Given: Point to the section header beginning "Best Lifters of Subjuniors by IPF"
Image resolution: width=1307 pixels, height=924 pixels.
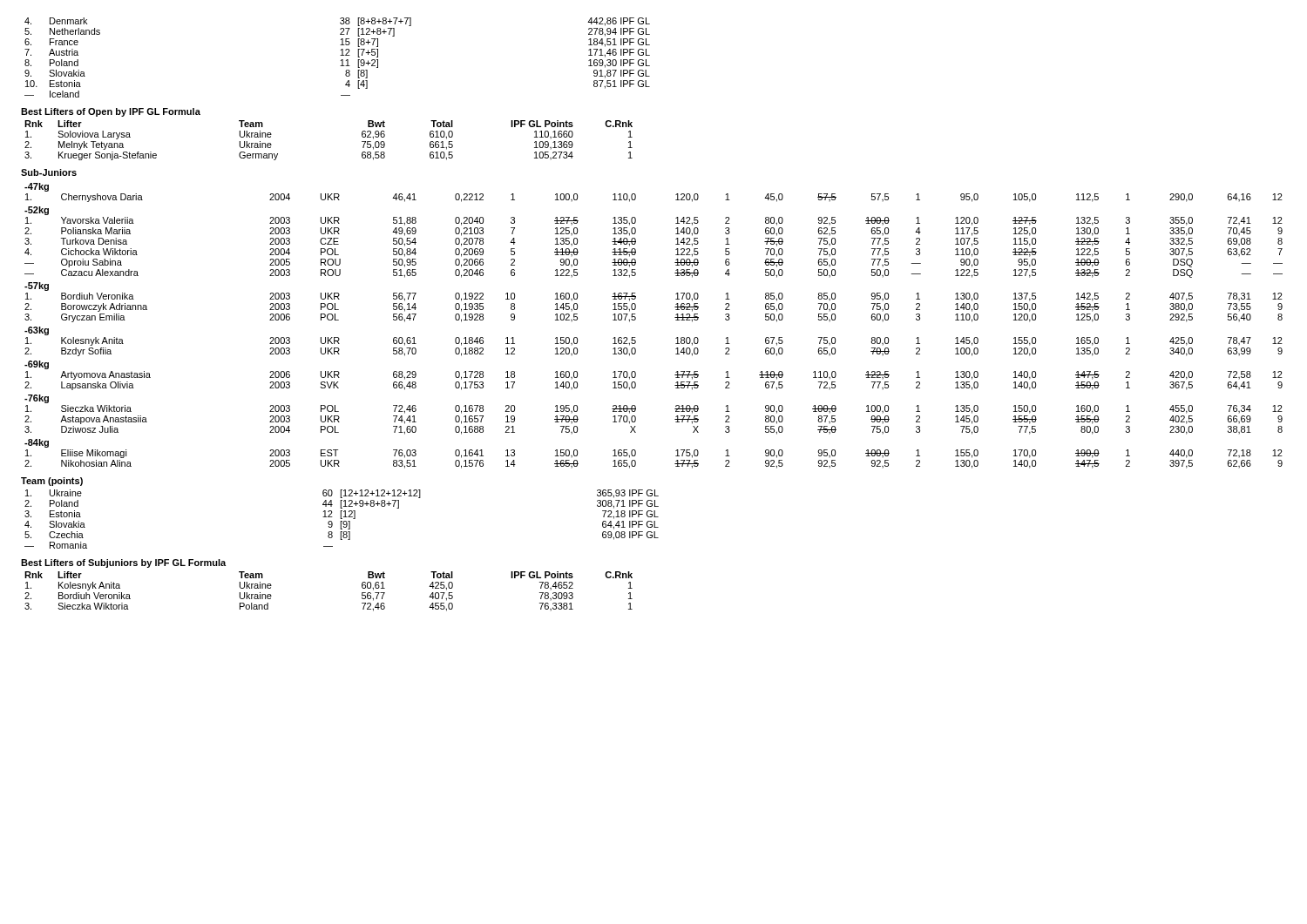Looking at the screenshot, I should click(x=123, y=563).
